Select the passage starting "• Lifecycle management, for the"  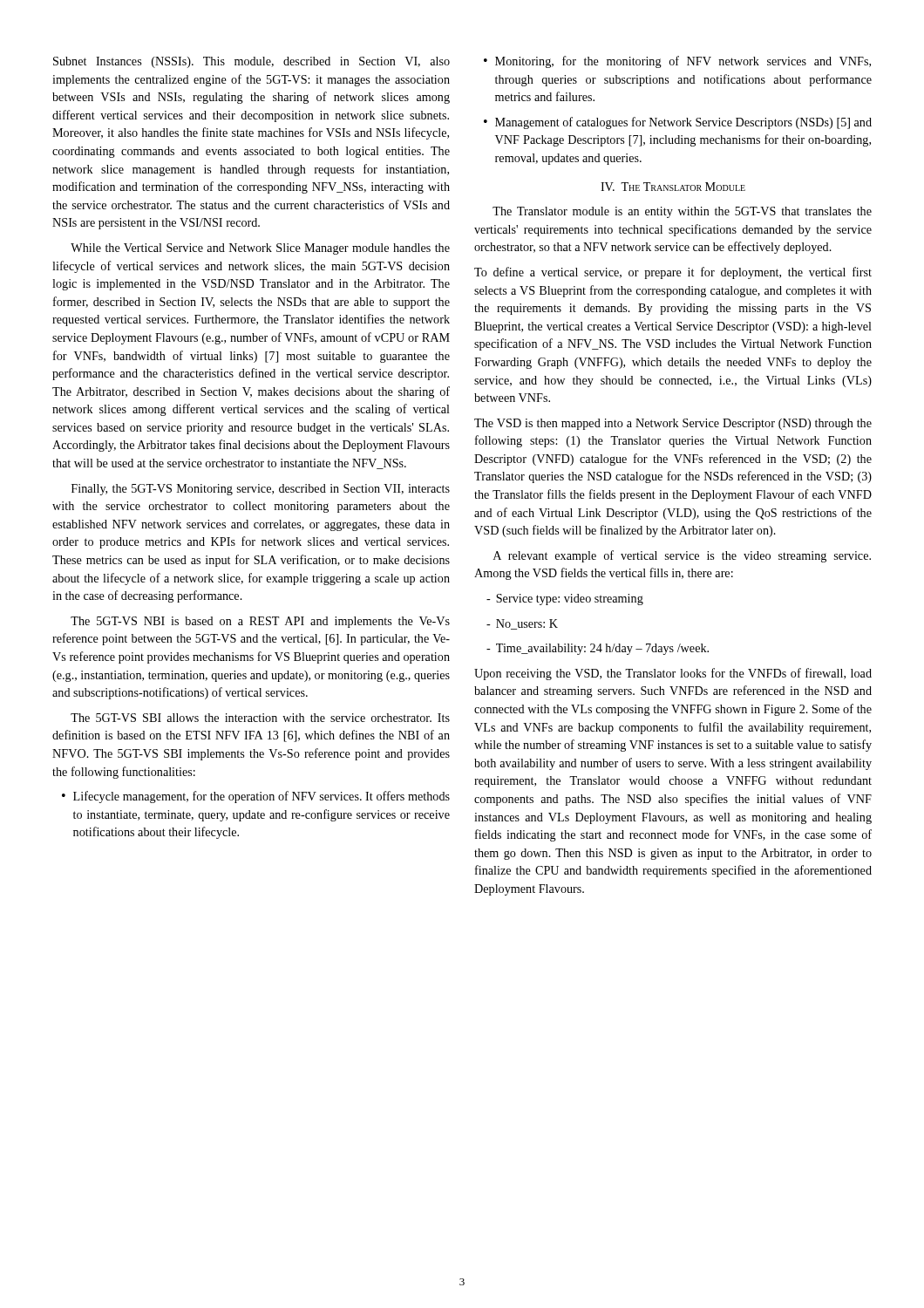(x=251, y=814)
